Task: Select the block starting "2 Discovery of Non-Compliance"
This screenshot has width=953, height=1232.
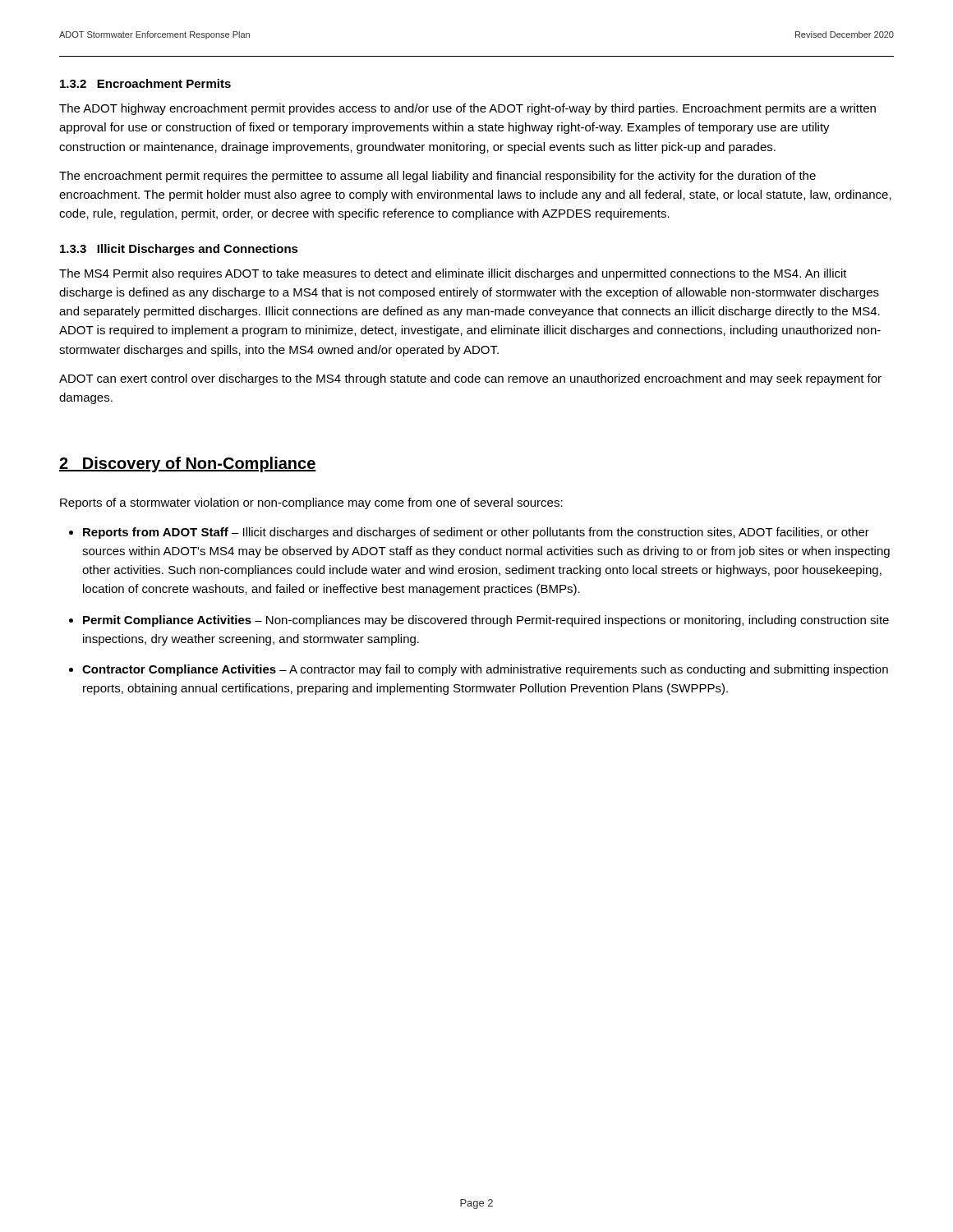Action: [x=187, y=464]
